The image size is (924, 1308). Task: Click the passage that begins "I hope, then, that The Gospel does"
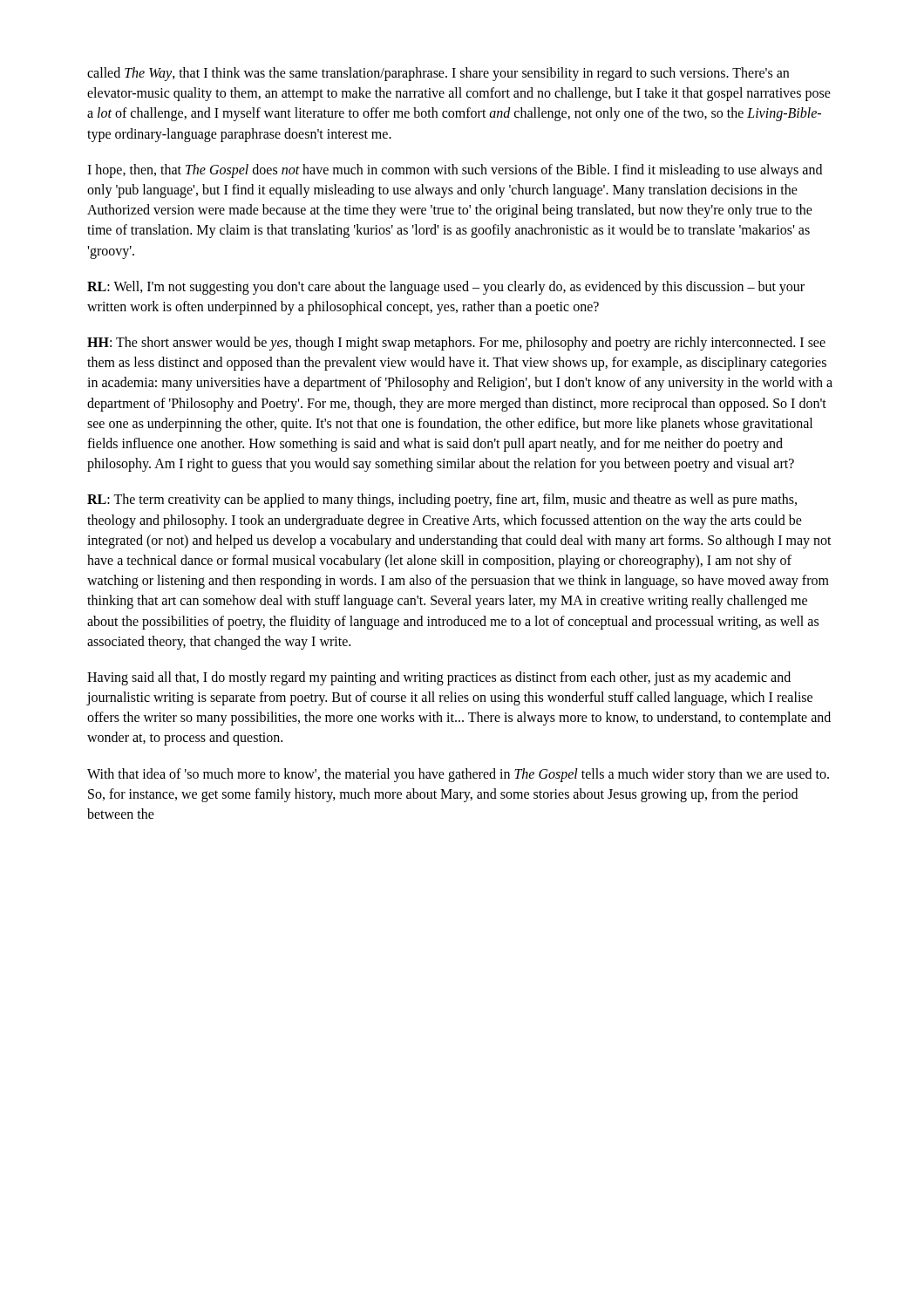[x=455, y=210]
